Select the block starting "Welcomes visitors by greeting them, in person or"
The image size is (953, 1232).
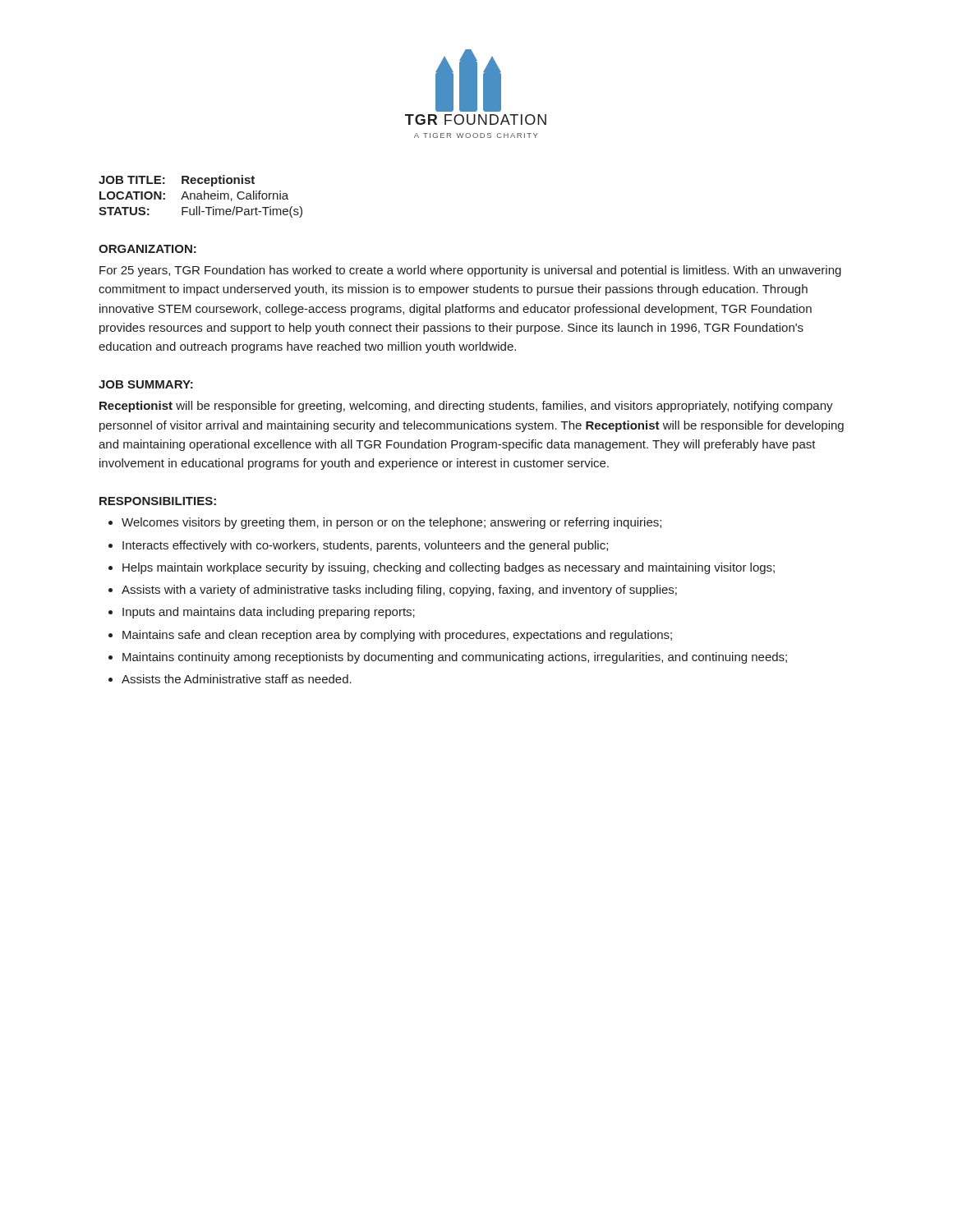(392, 522)
